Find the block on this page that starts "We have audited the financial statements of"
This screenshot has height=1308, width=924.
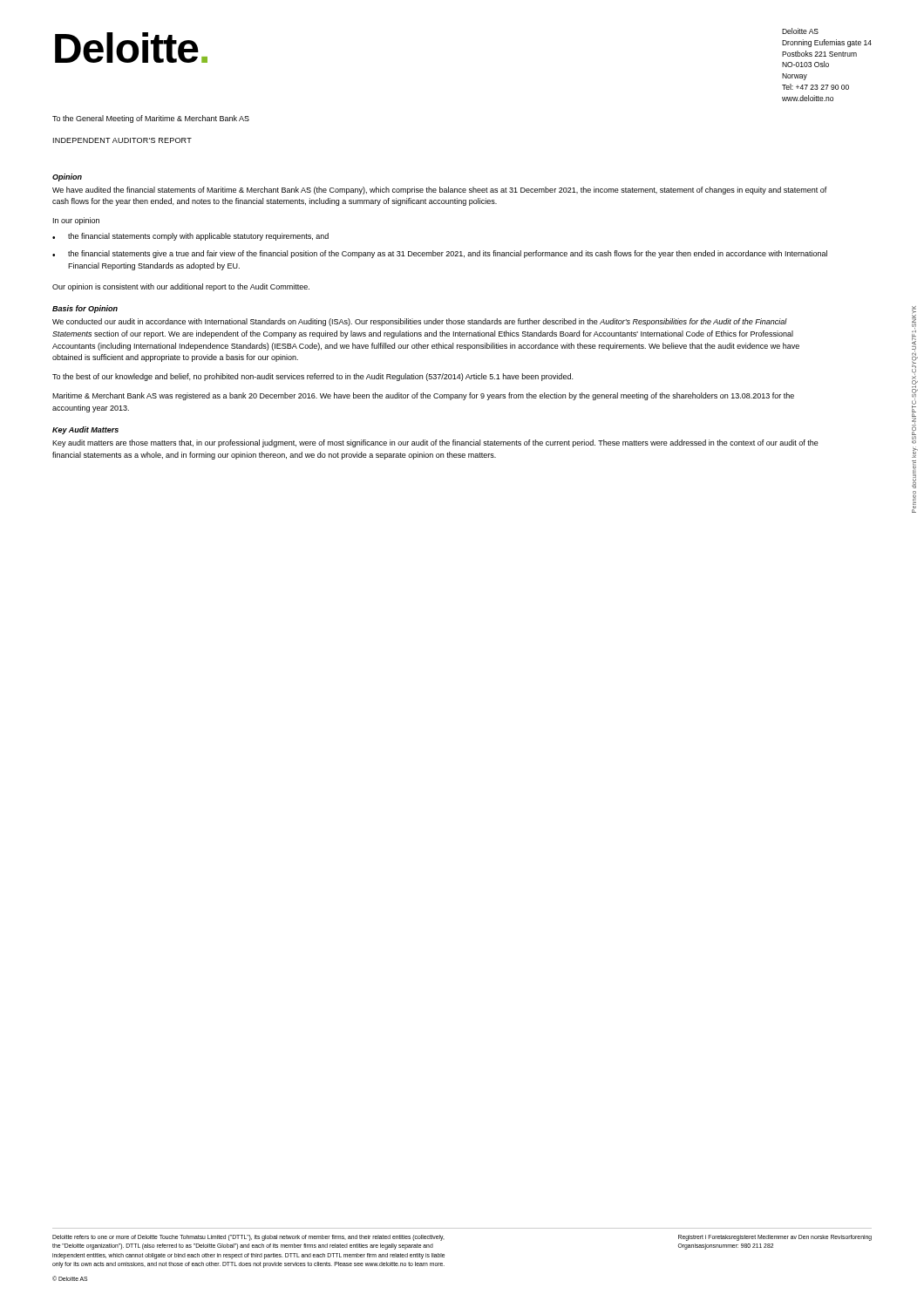coord(439,196)
